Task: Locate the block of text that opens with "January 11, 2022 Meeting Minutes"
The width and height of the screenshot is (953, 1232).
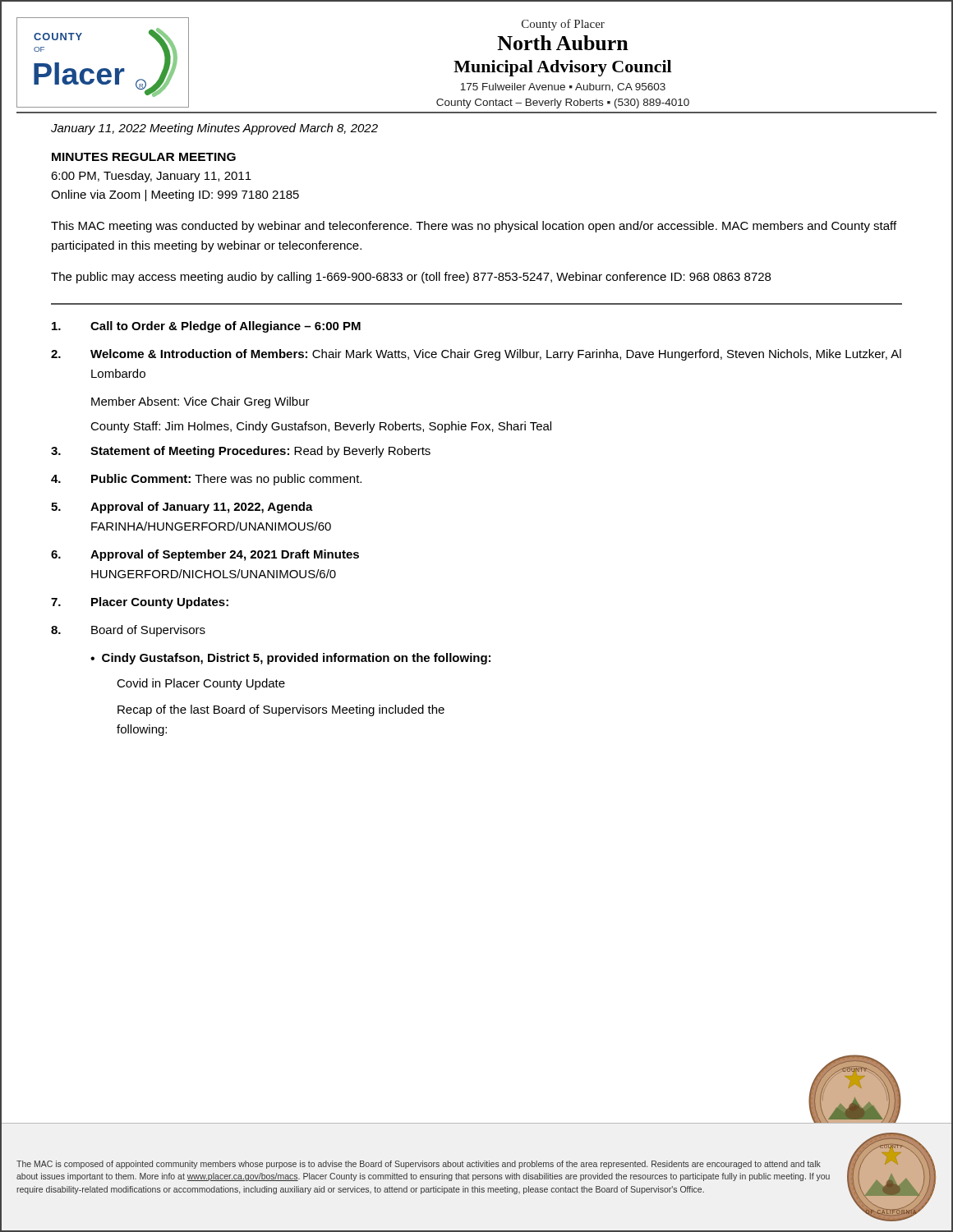Action: [x=214, y=128]
